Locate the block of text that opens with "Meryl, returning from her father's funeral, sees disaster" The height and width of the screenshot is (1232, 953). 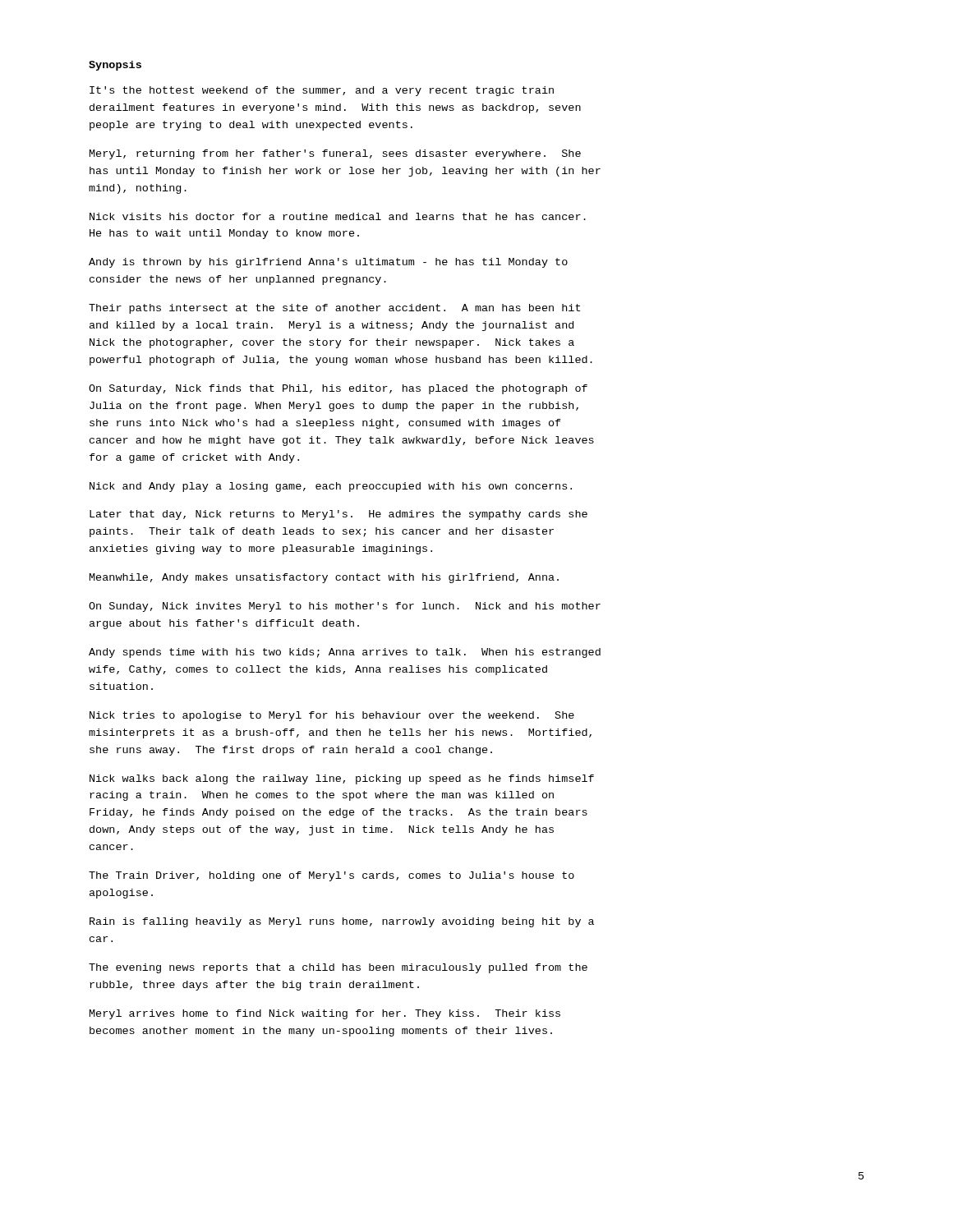345,171
